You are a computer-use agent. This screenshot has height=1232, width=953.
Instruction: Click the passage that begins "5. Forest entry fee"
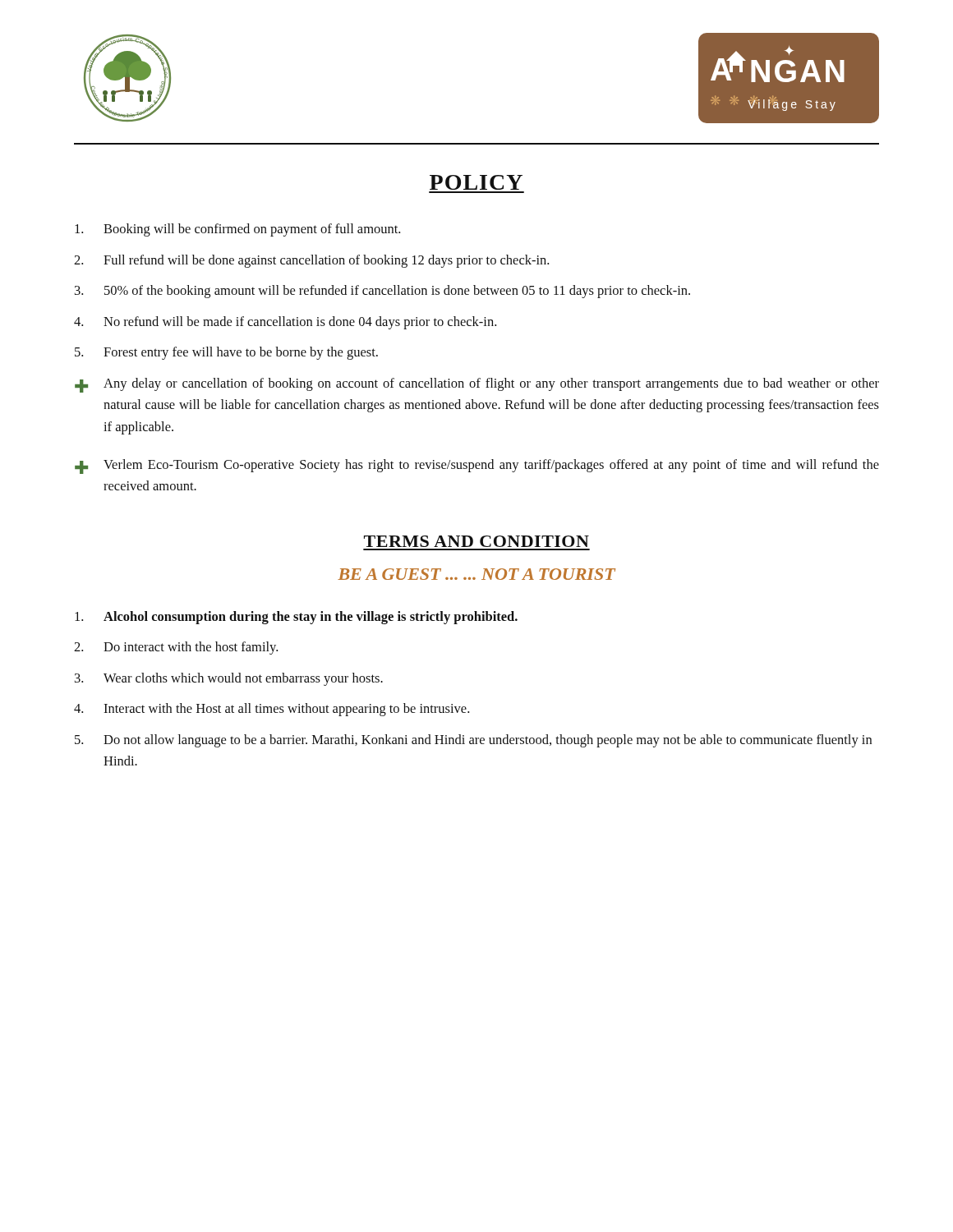click(226, 352)
